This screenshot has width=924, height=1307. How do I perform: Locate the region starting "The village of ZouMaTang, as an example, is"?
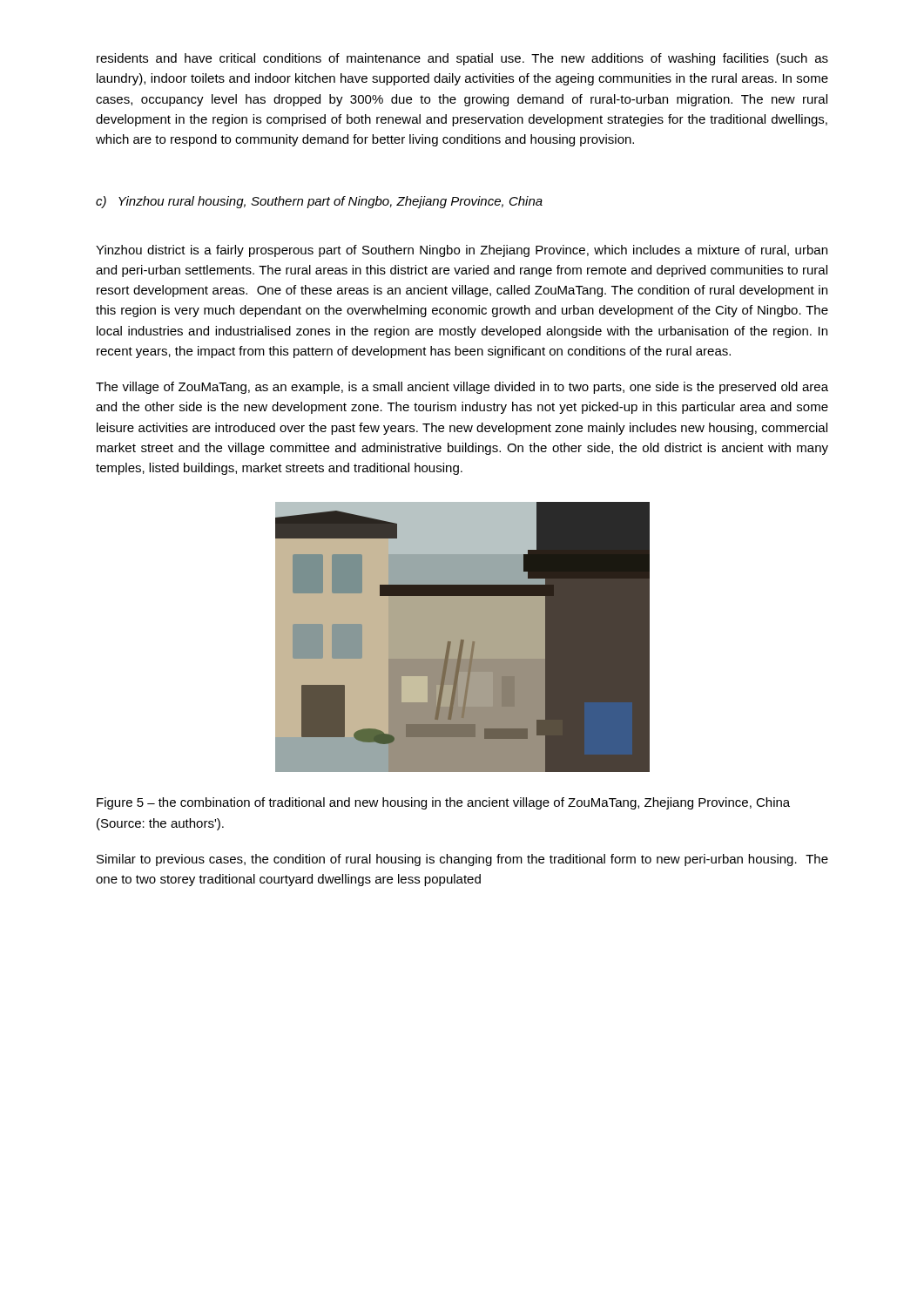coord(462,427)
